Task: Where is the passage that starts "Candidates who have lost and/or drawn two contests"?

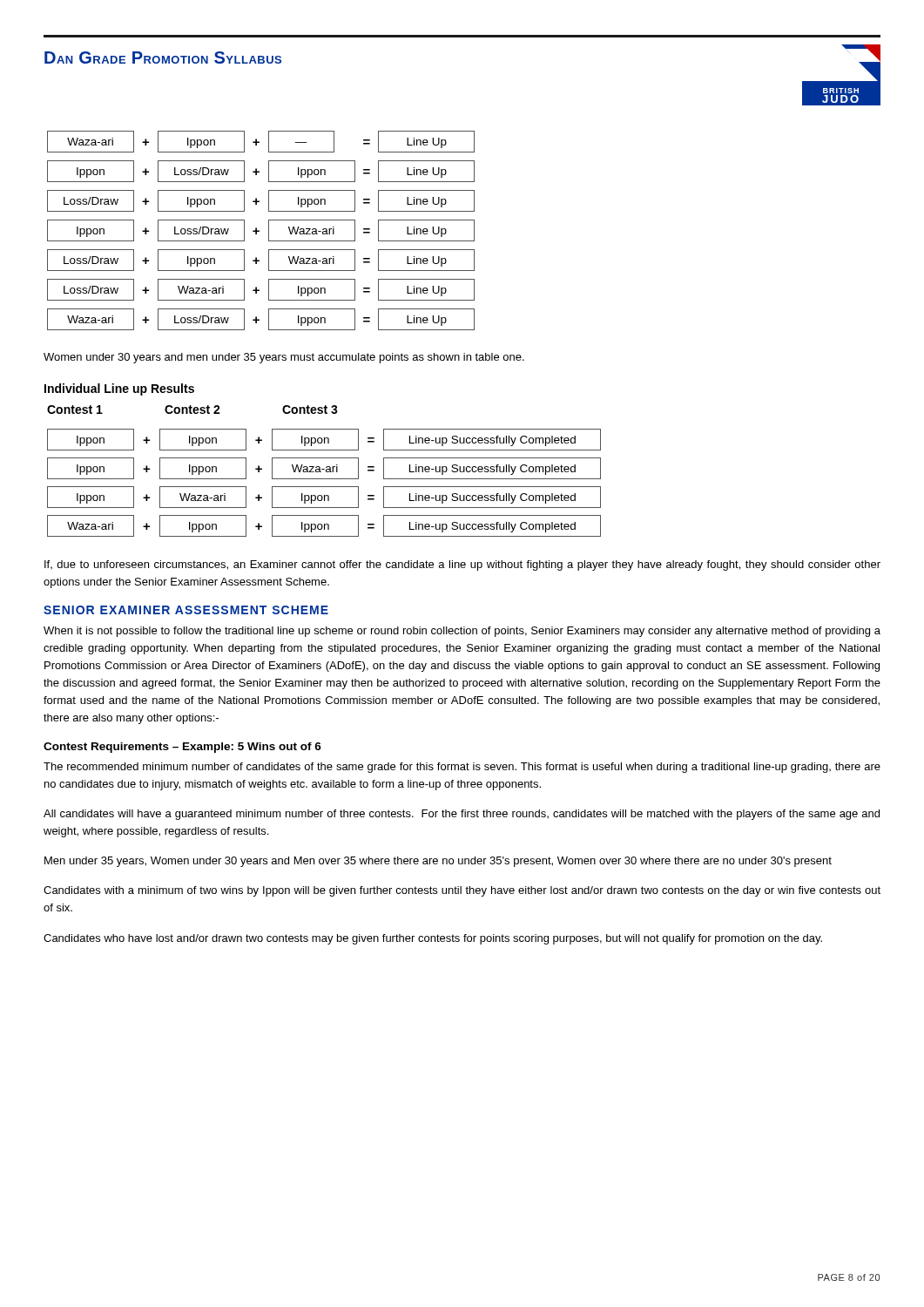Action: (x=433, y=938)
